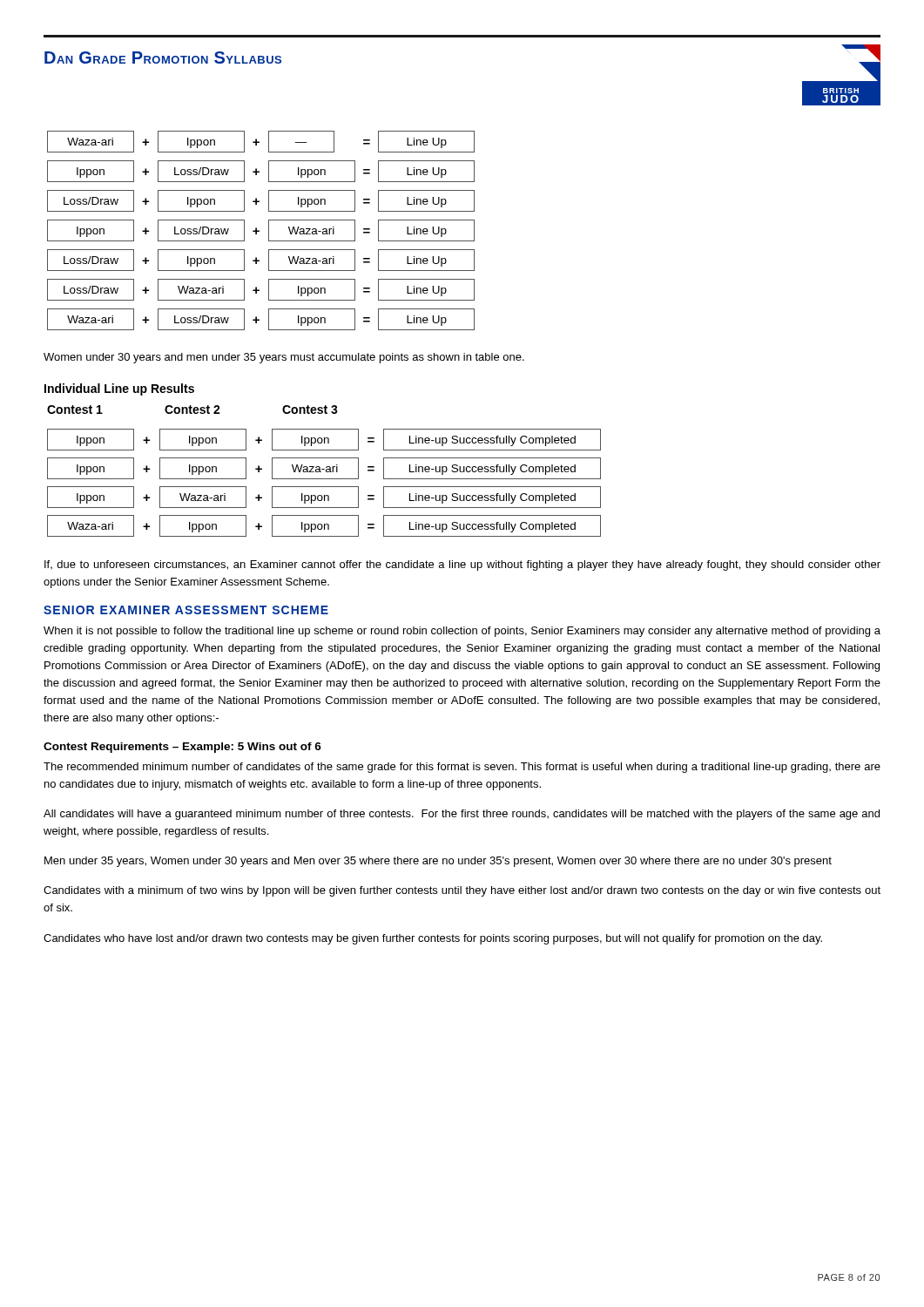Select the section header that says "Individual Line up Results"
924x1307 pixels.
click(119, 388)
